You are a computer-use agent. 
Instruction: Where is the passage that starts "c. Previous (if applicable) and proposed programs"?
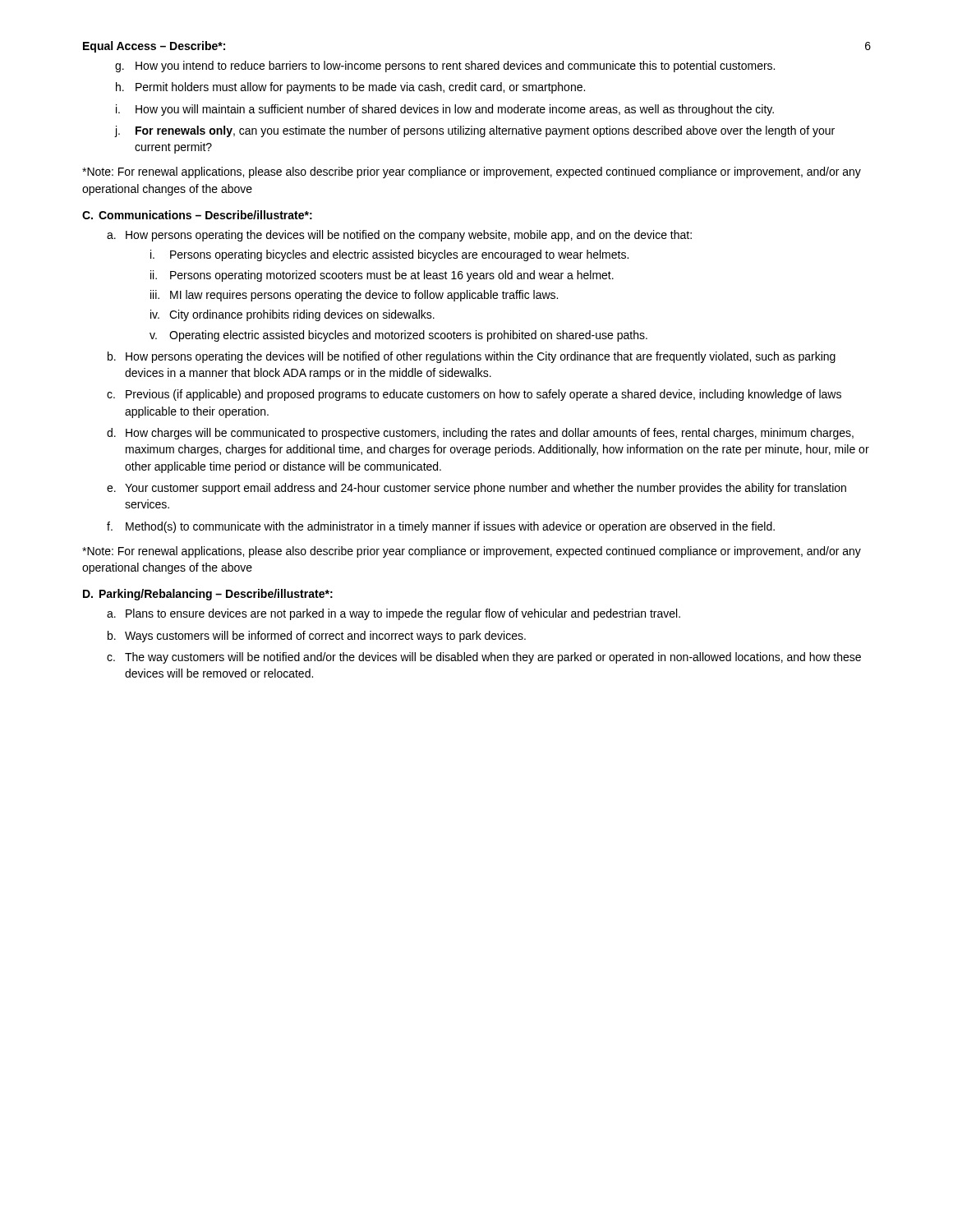pyautogui.click(x=489, y=403)
